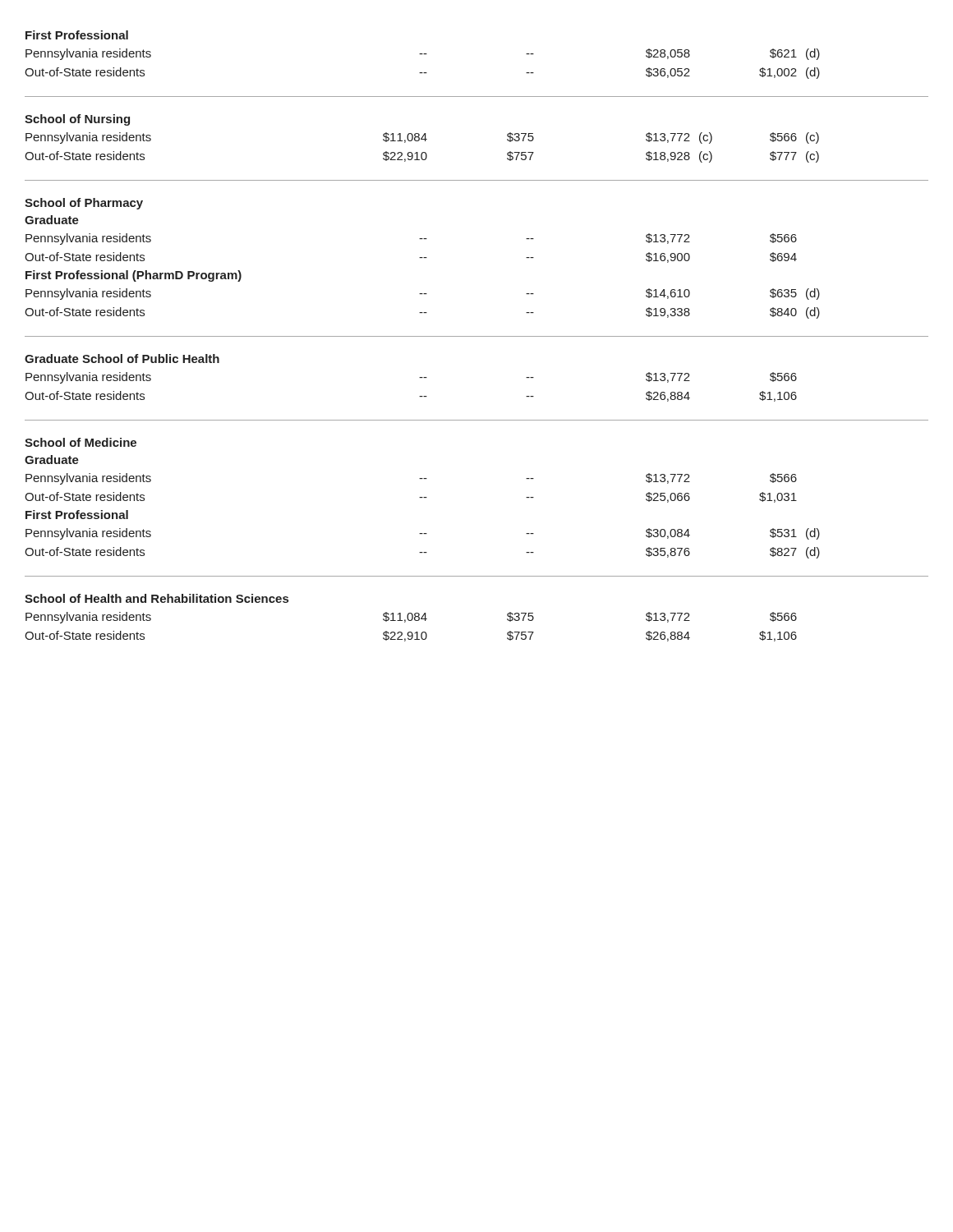Click on the text block starting "School of Nursing"
The height and width of the screenshot is (1232, 953).
[78, 119]
